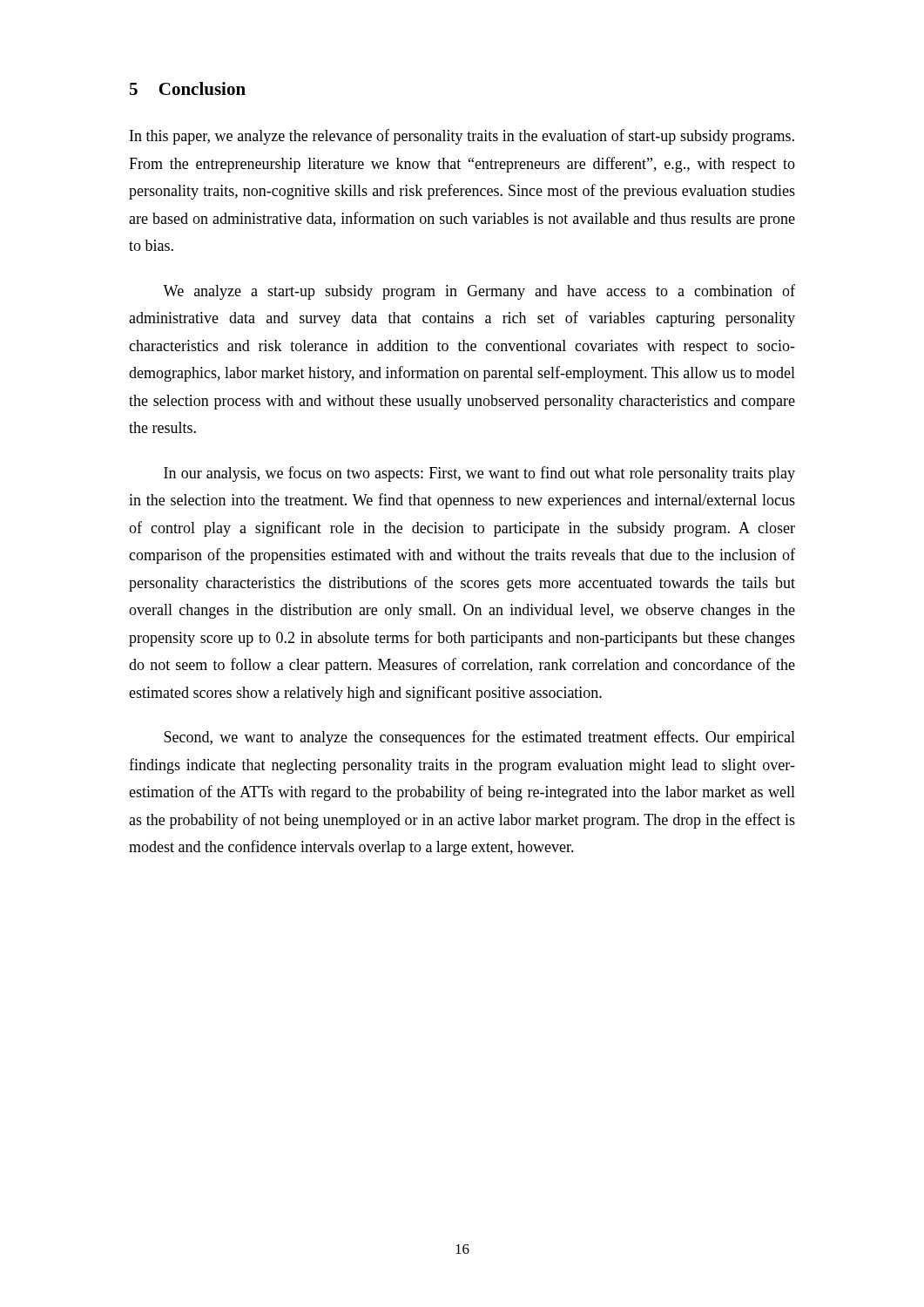Find the text block with the text "In this paper, we analyze"
This screenshot has height=1307, width=924.
(x=462, y=191)
